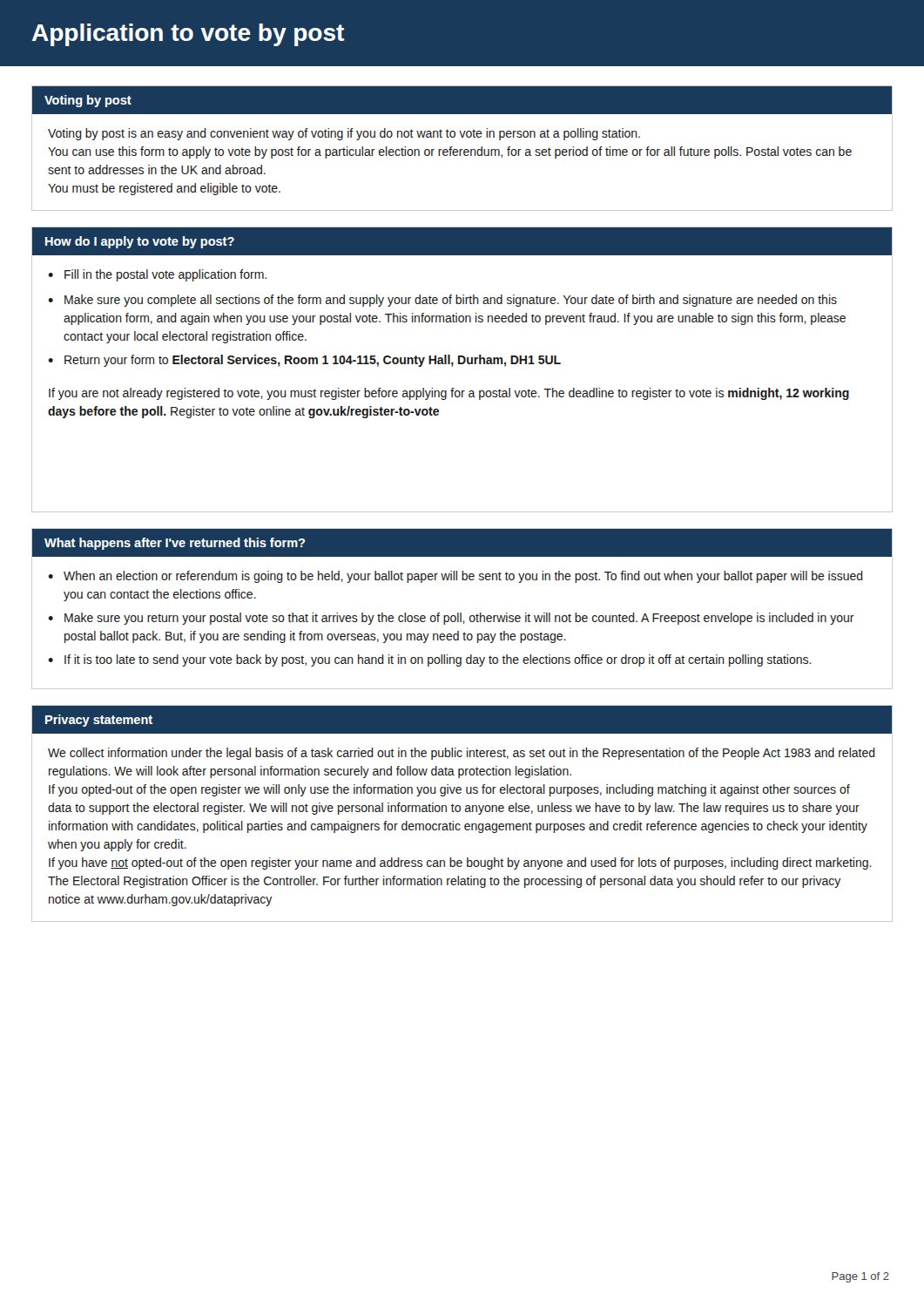Viewport: 924px width, 1307px height.
Task: Click on the text starting "If you have not"
Action: coord(462,863)
